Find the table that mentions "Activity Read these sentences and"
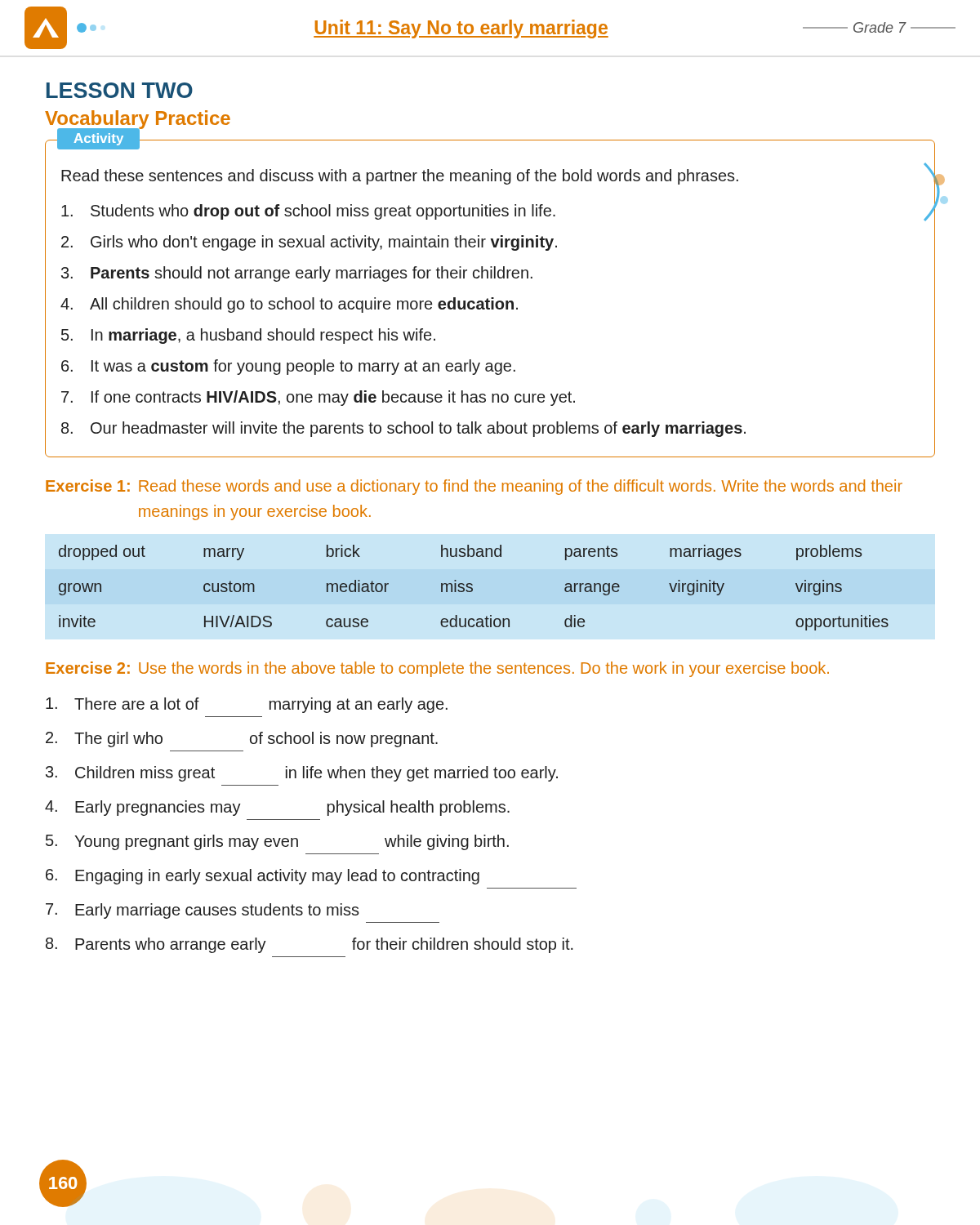 [x=490, y=298]
